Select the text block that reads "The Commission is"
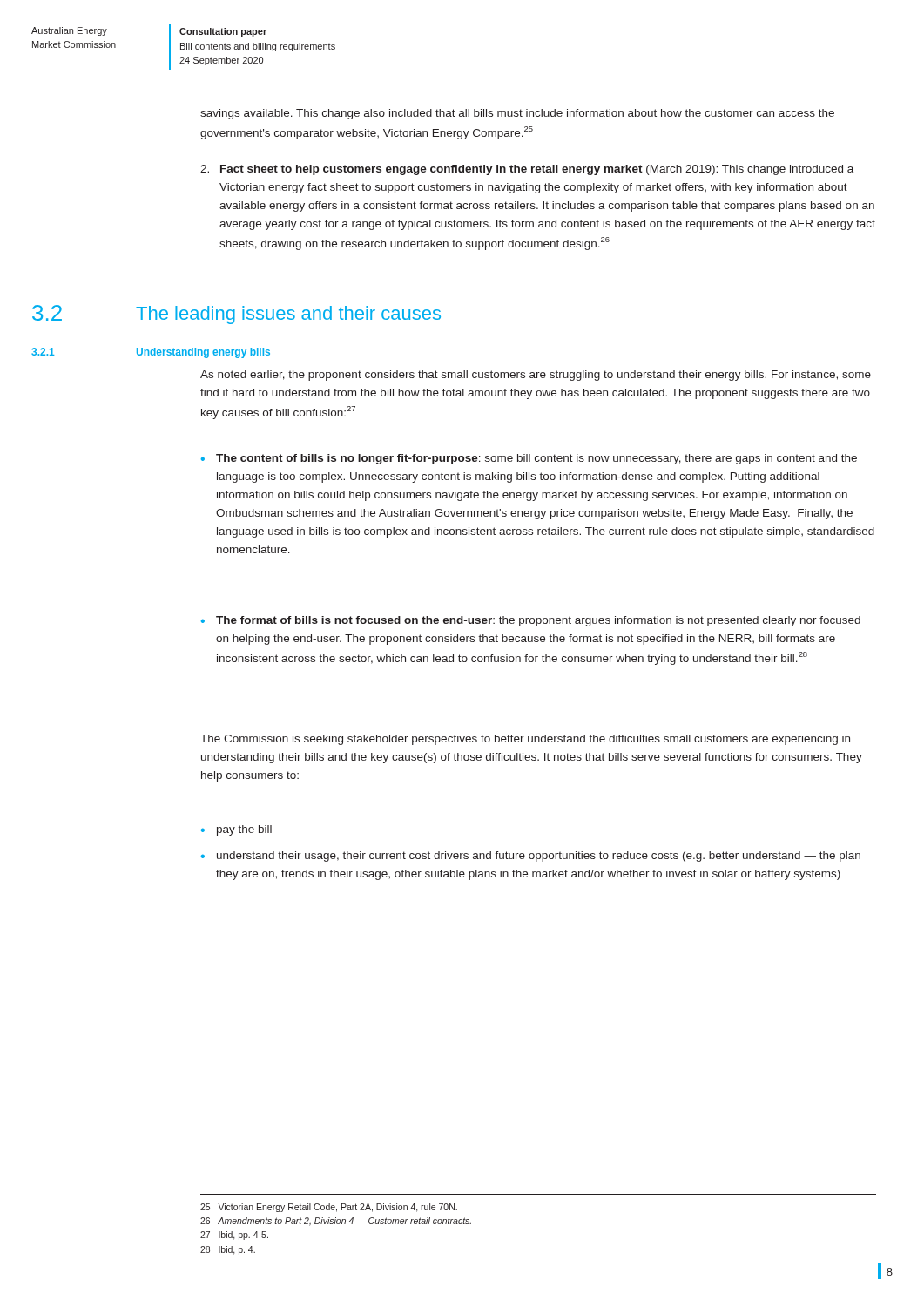Image resolution: width=924 pixels, height=1307 pixels. click(x=531, y=757)
